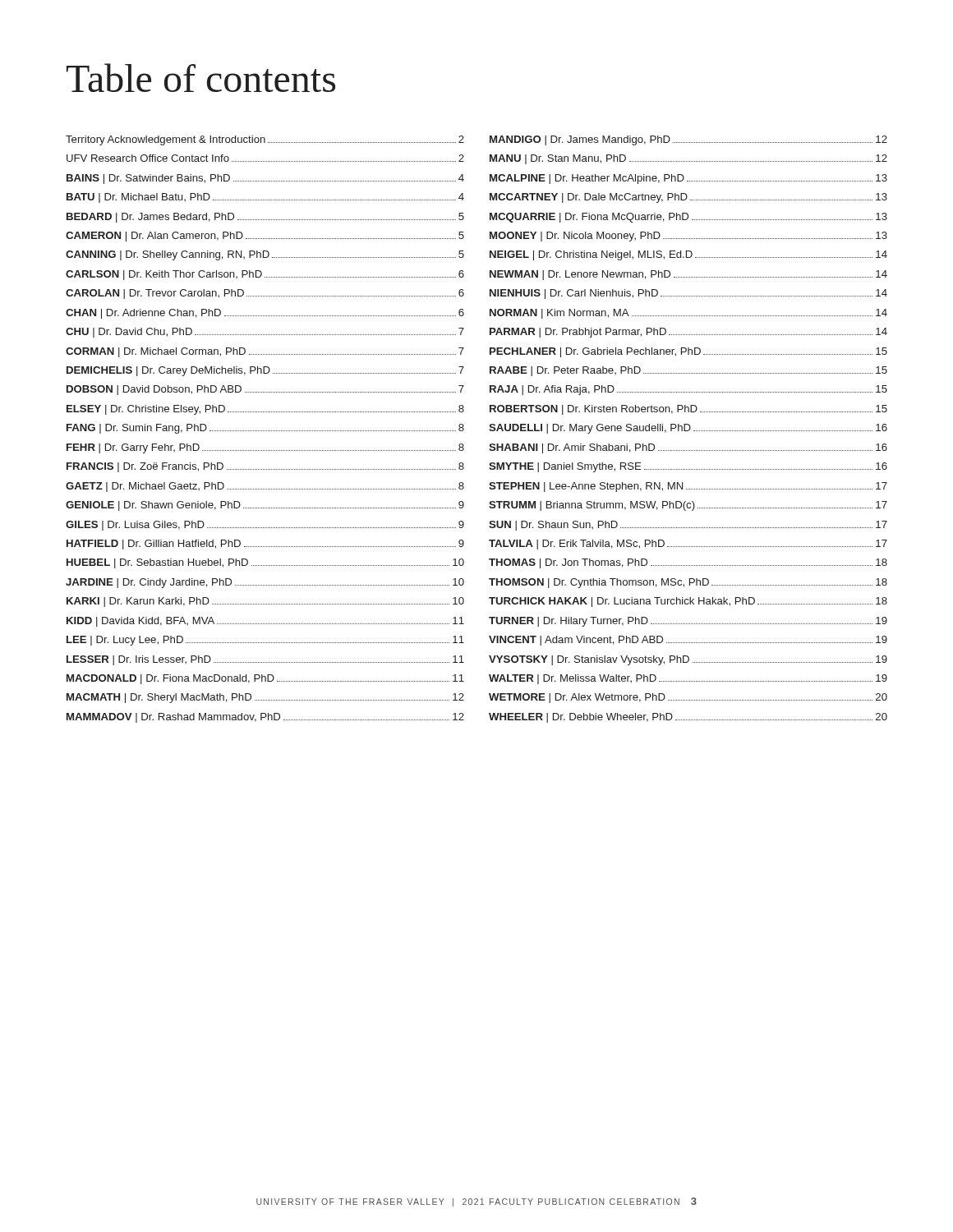Viewport: 953px width, 1232px height.
Task: Where is the passage that starts "MANU | Dr. Stan Manu,"?
Action: [x=688, y=159]
